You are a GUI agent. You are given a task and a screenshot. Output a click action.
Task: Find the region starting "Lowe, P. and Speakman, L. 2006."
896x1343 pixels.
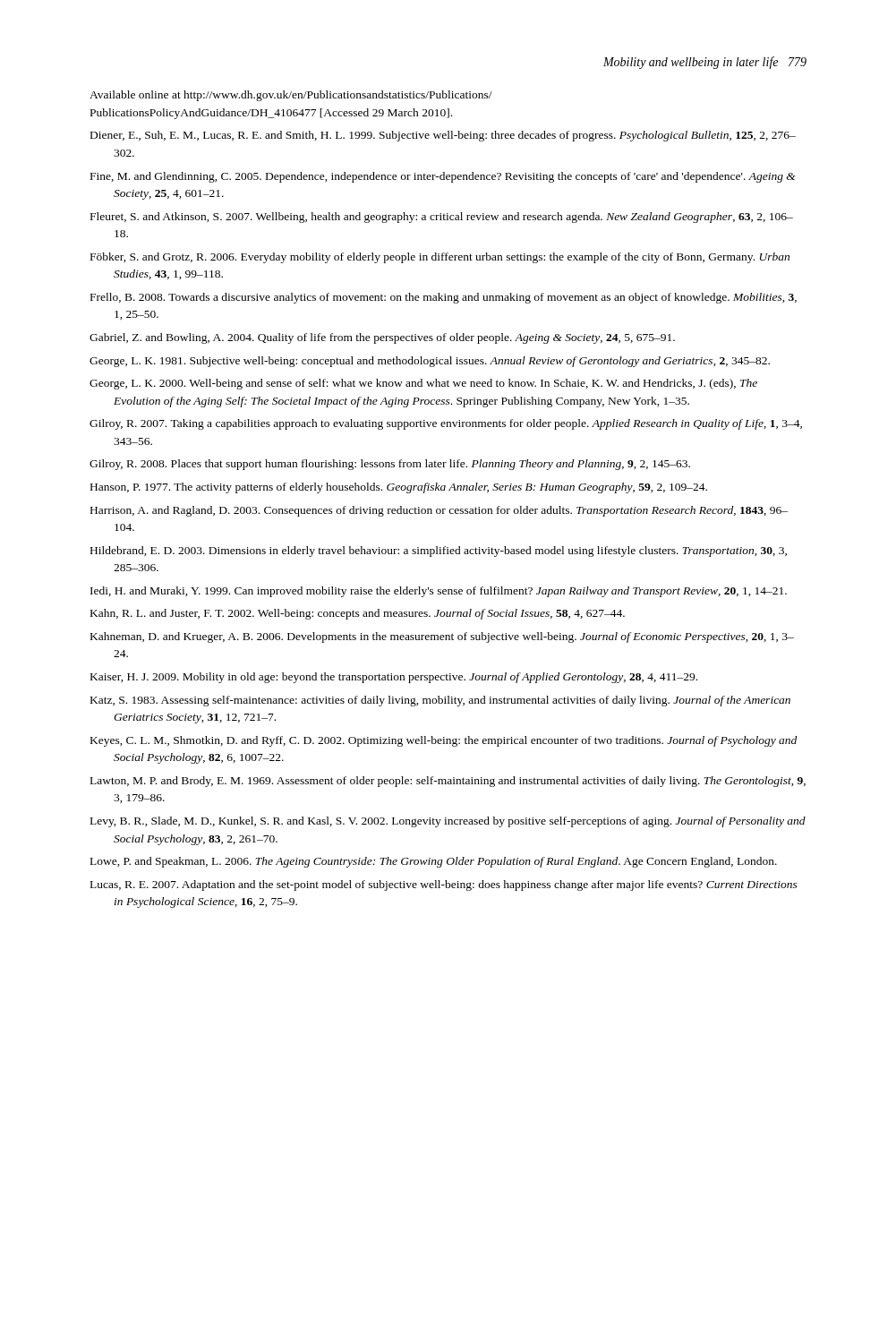[433, 861]
